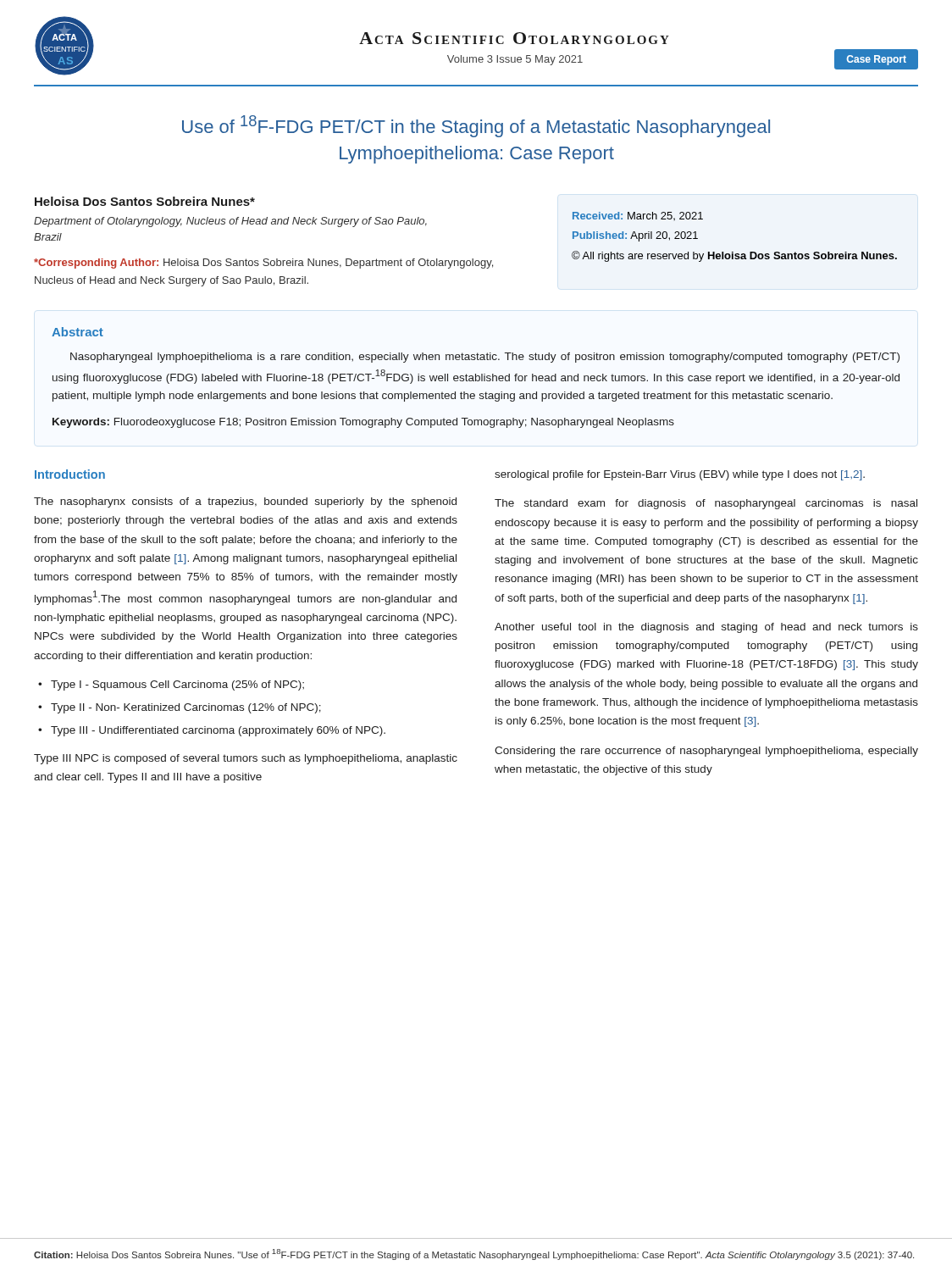Click on the logo
The width and height of the screenshot is (952, 1271).
pos(64,46)
